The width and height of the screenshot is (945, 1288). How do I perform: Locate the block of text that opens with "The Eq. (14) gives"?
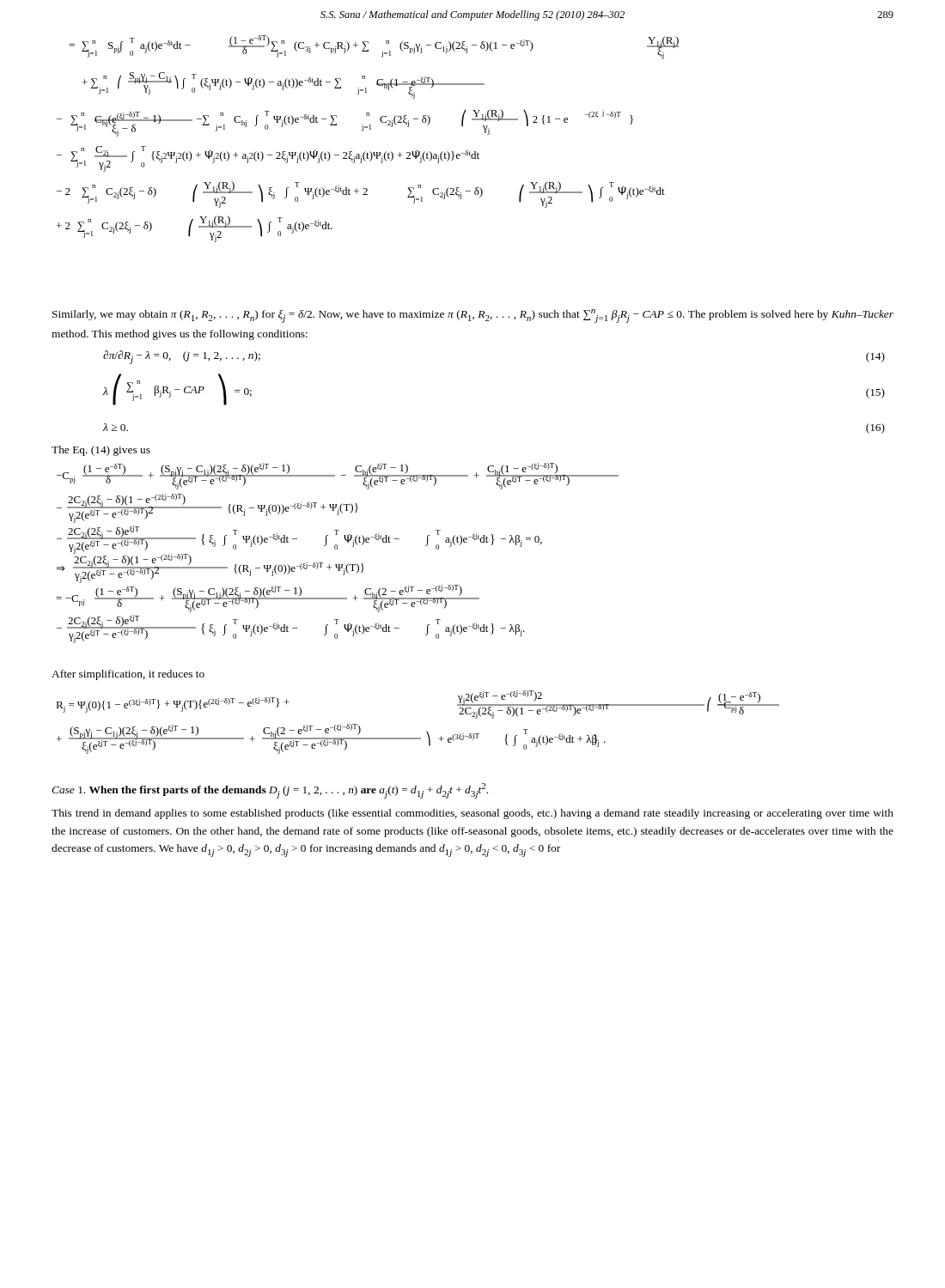pos(101,449)
